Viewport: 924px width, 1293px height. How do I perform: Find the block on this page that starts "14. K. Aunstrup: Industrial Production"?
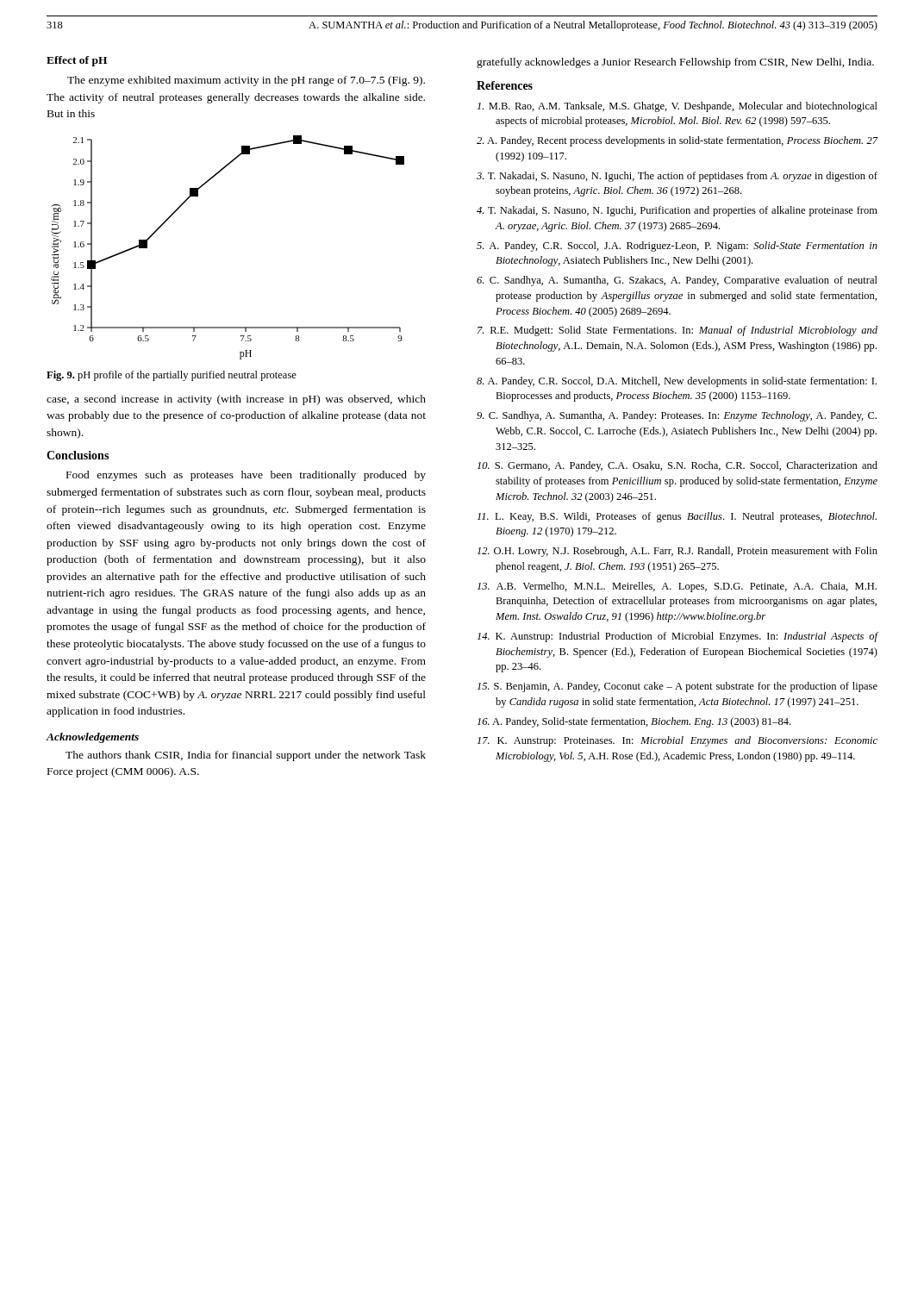[677, 651]
